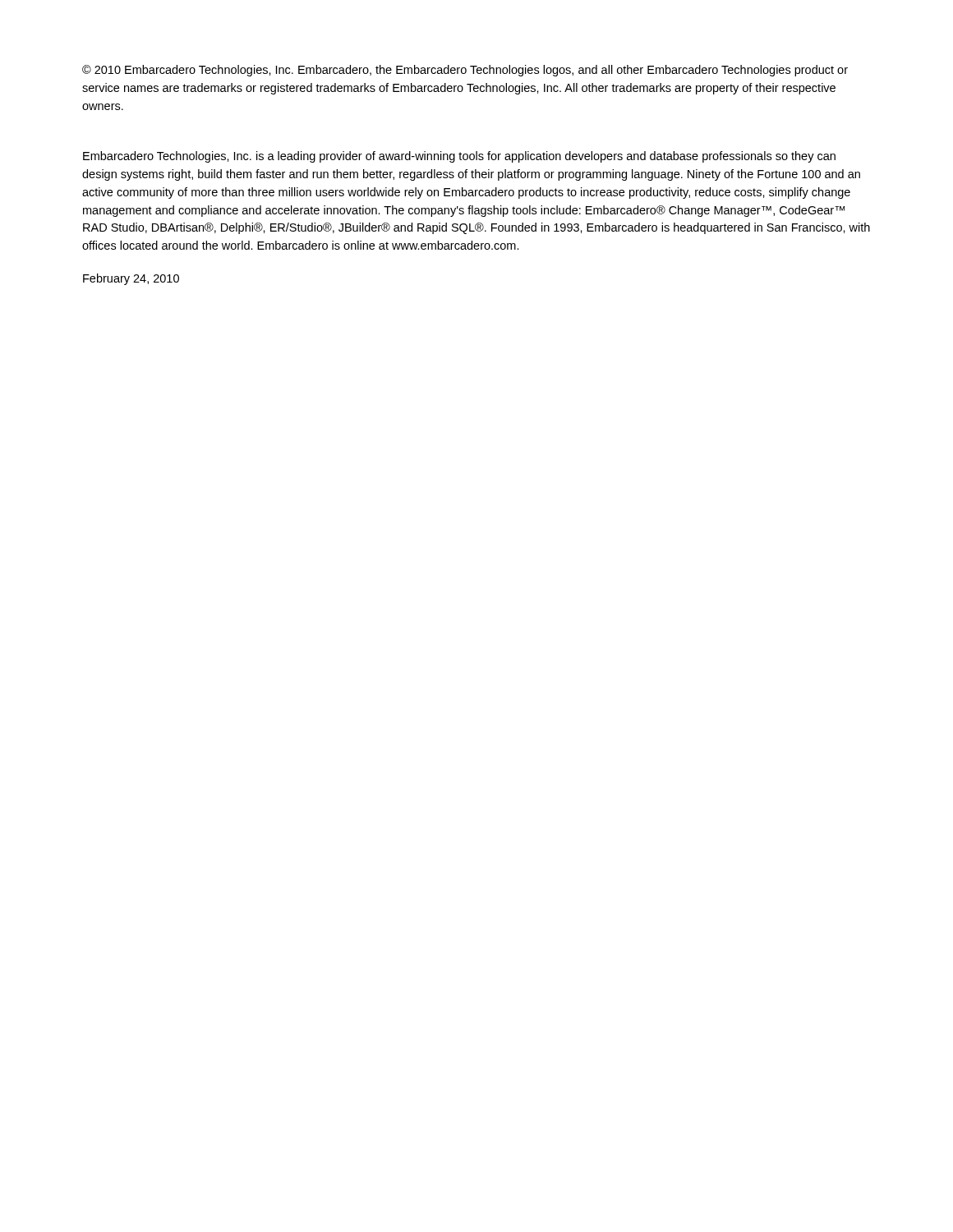Where is the passage that starts "Embarcadero Technologies, Inc. is a leading"?
This screenshot has height=1232, width=953.
[476, 201]
